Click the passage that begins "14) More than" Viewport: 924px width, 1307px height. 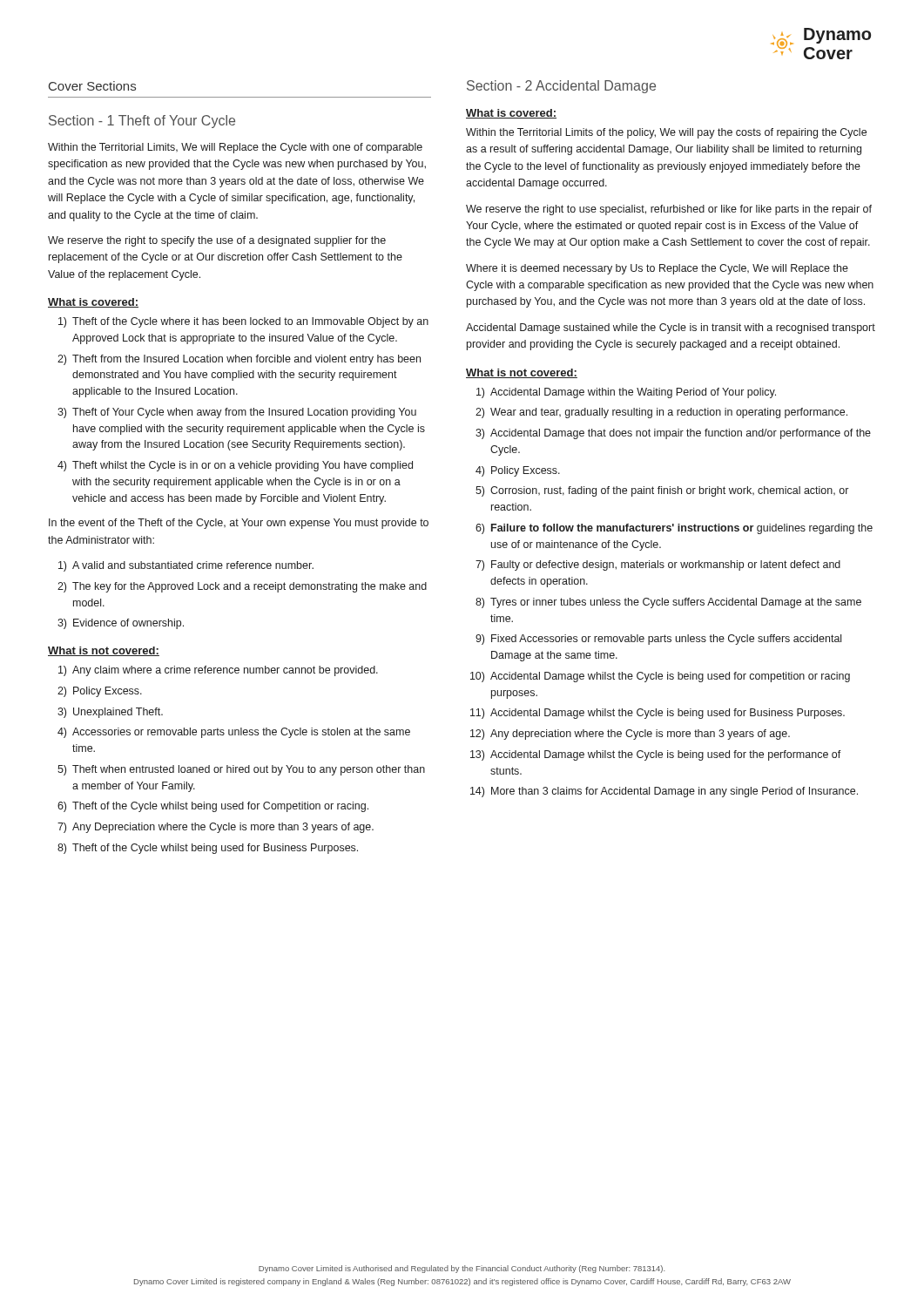pyautogui.click(x=671, y=792)
